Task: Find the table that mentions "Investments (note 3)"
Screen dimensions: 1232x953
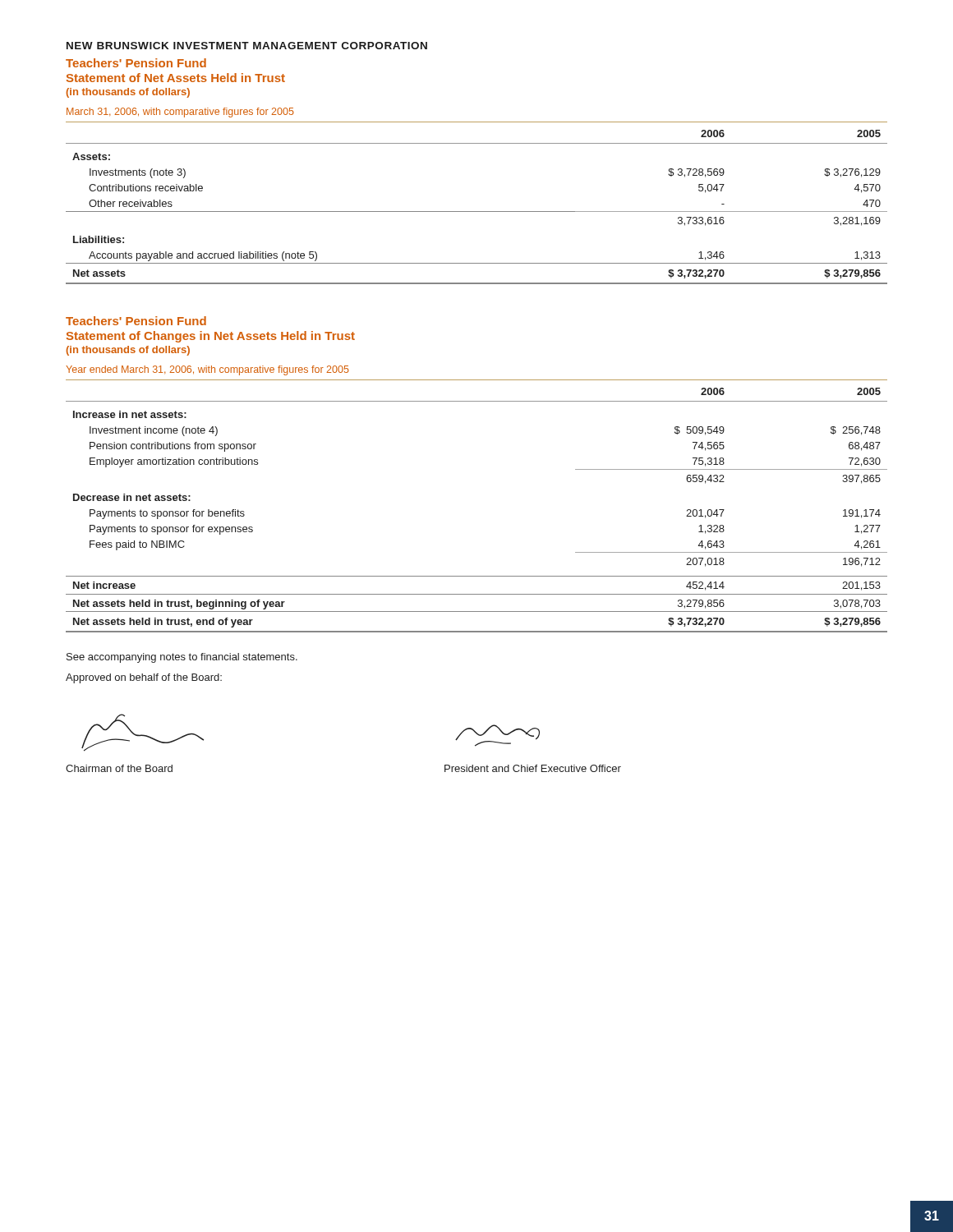Action: (x=476, y=203)
